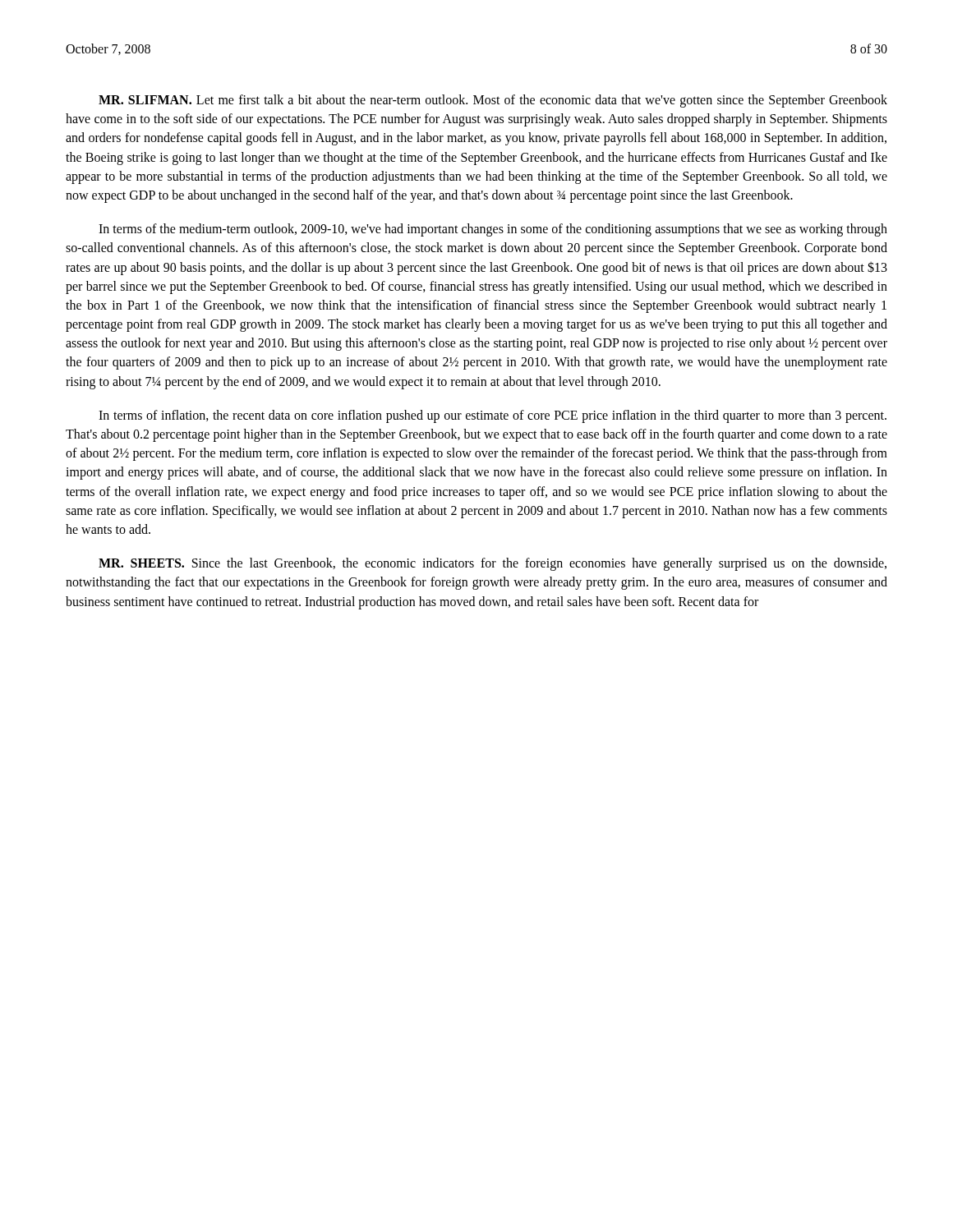Find the text block that reads "In terms of the medium-term outlook, 2009-10,"
This screenshot has width=953, height=1232.
click(476, 305)
